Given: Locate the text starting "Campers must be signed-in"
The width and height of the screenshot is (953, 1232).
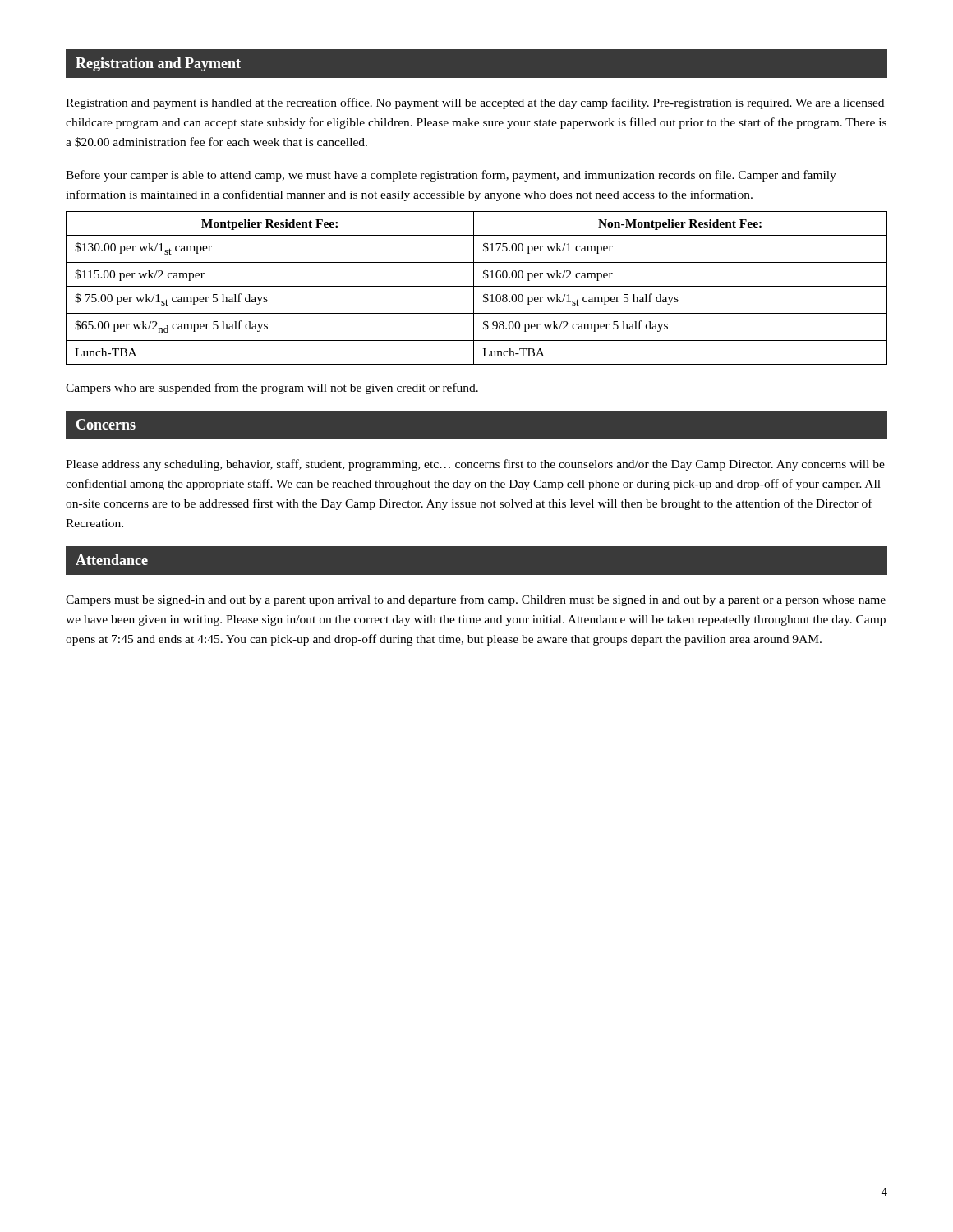Looking at the screenshot, I should [476, 619].
